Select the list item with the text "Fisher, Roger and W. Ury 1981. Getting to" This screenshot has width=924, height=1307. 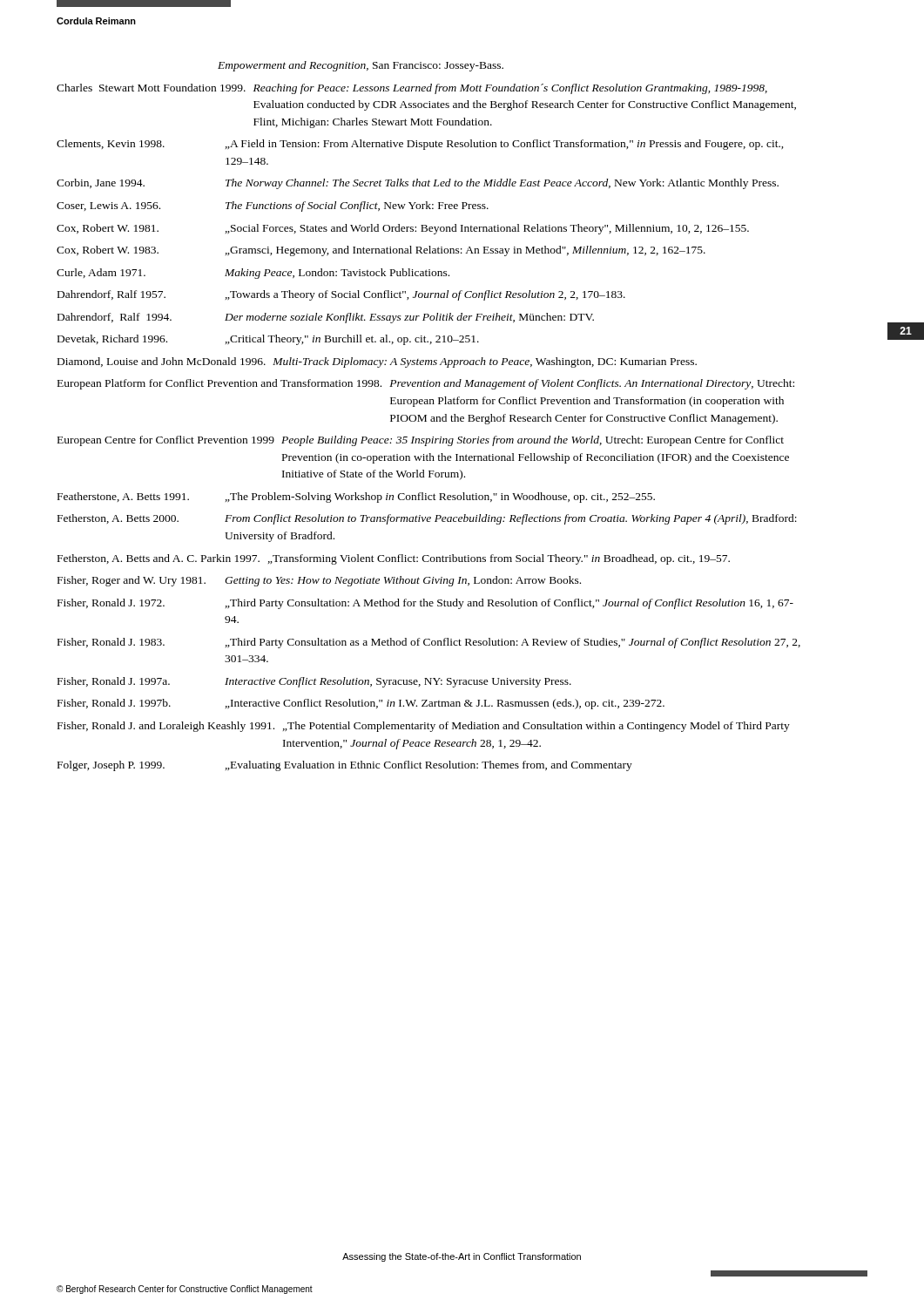point(431,580)
